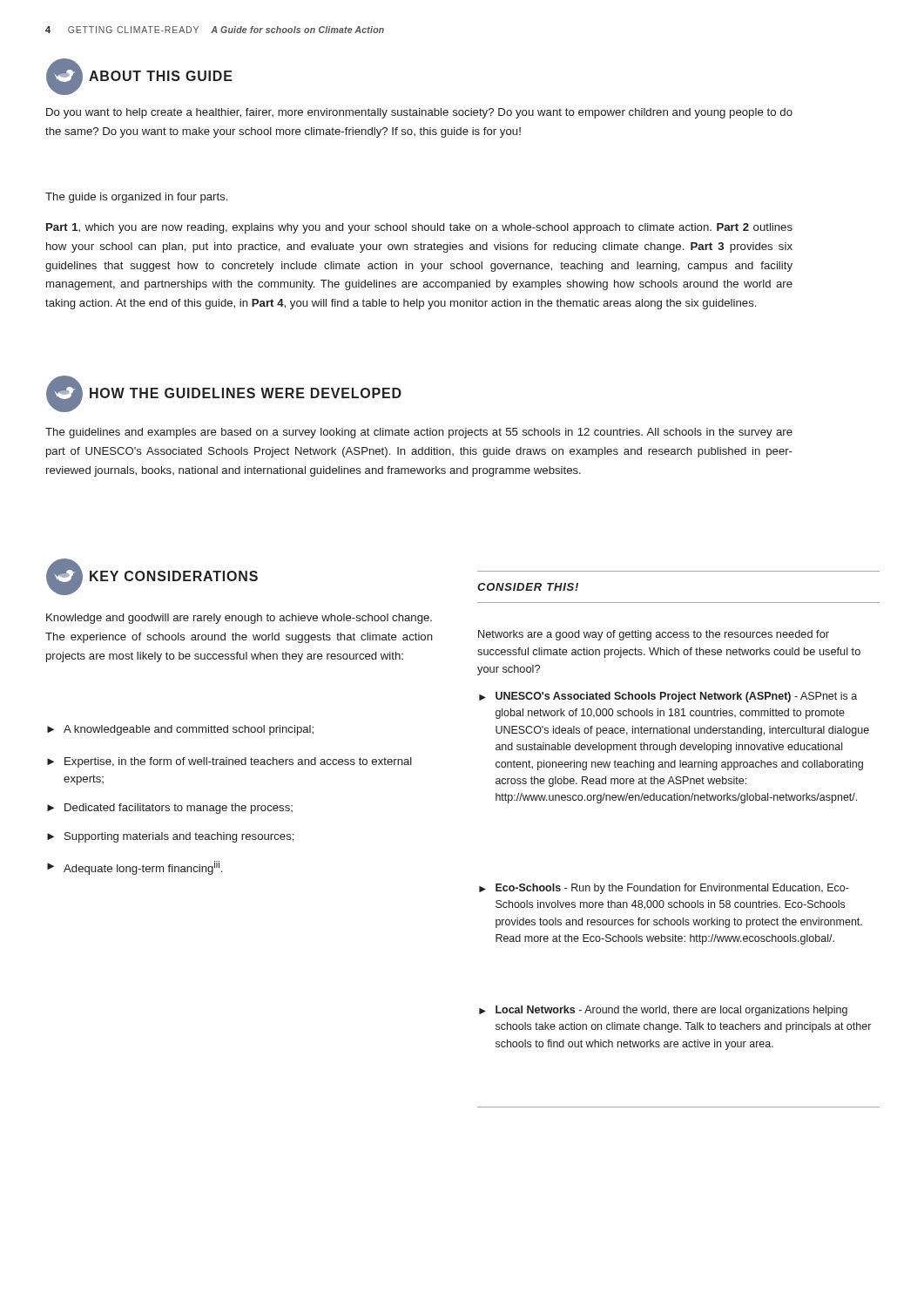Click on the section header that reads "ABOUT THIS GUIDE"
This screenshot has width=924, height=1307.
coord(139,77)
